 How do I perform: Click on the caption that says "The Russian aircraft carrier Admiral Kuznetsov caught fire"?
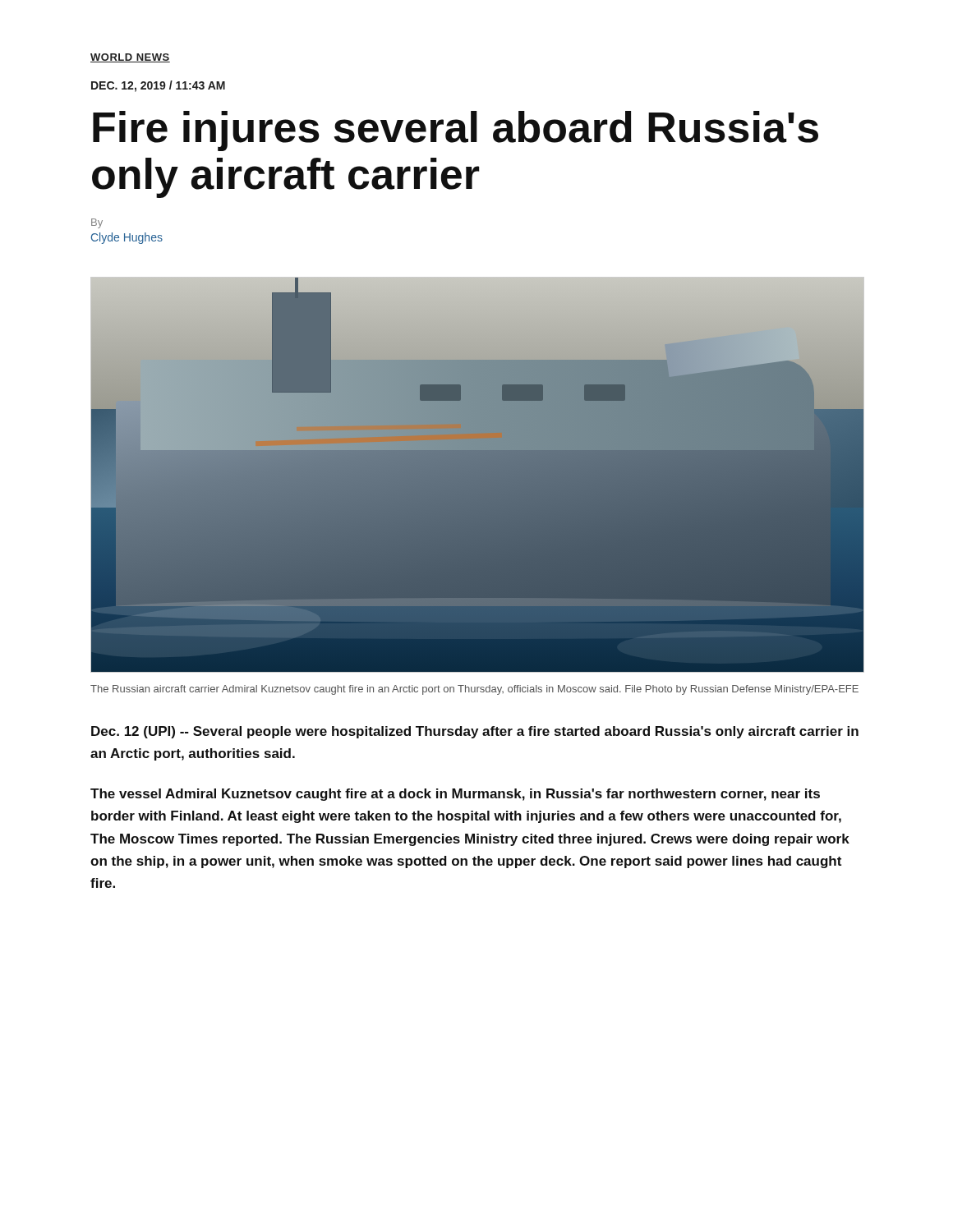[x=475, y=689]
